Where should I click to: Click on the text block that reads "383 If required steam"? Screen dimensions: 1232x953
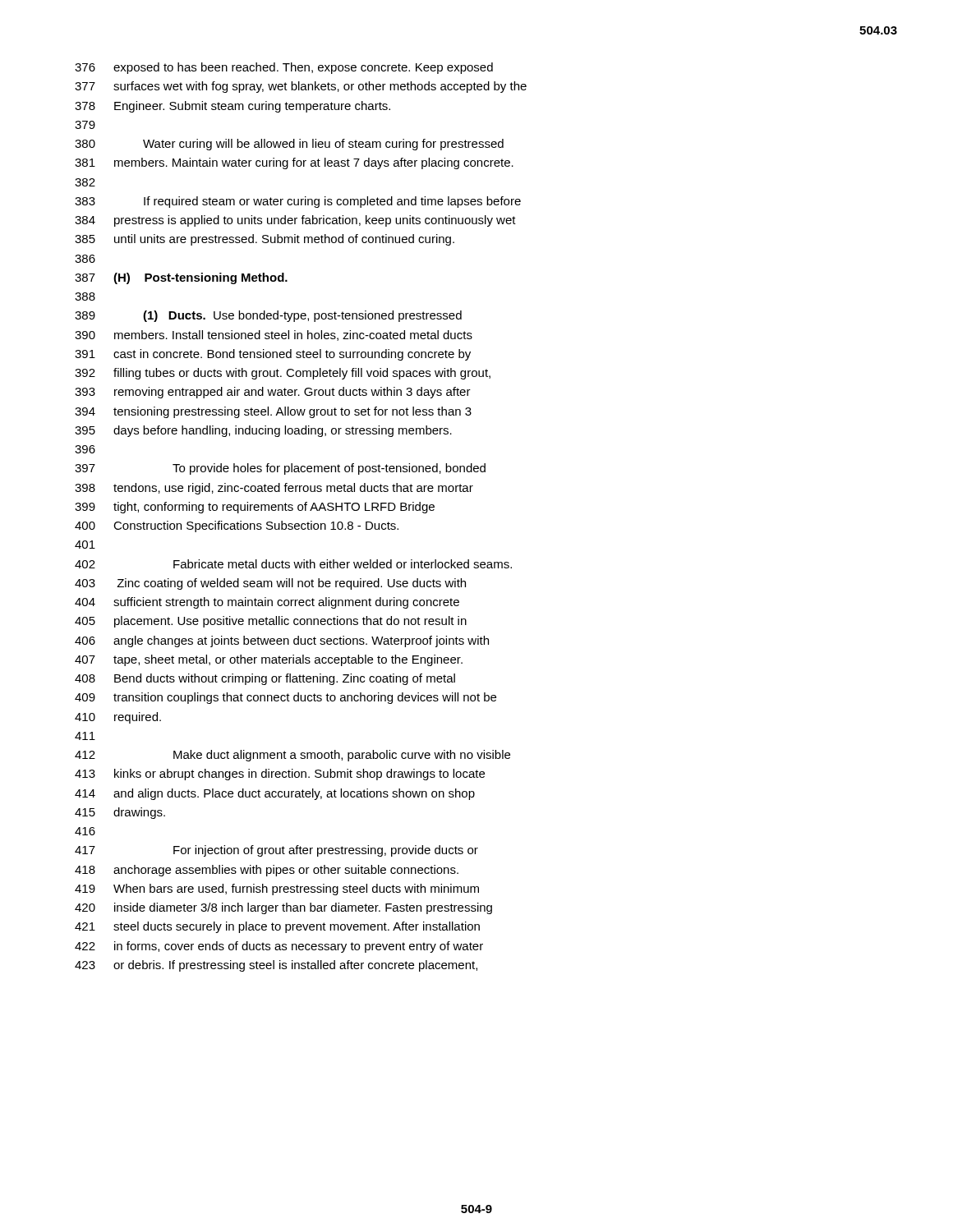coord(476,220)
